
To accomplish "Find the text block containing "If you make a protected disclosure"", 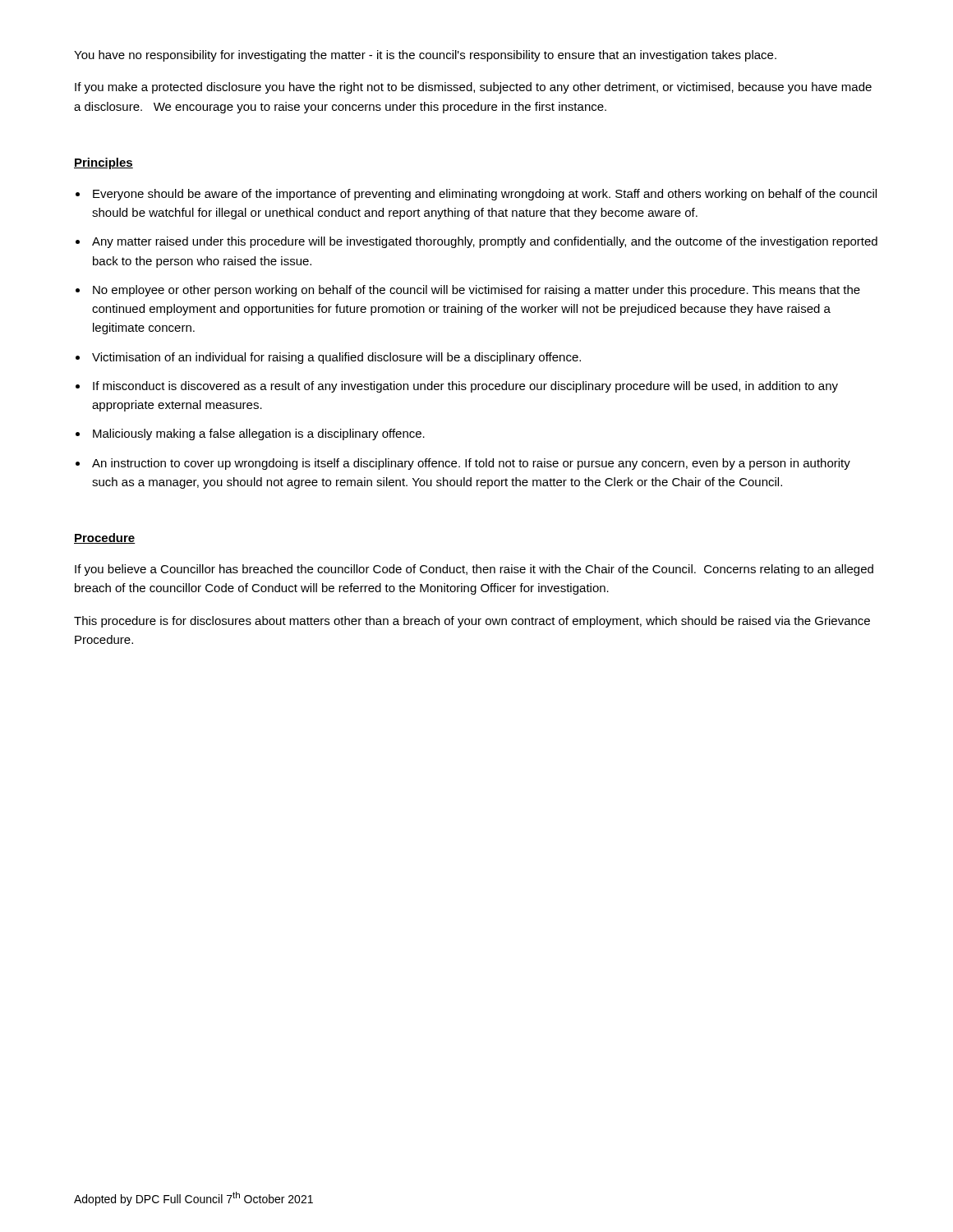I will (473, 96).
